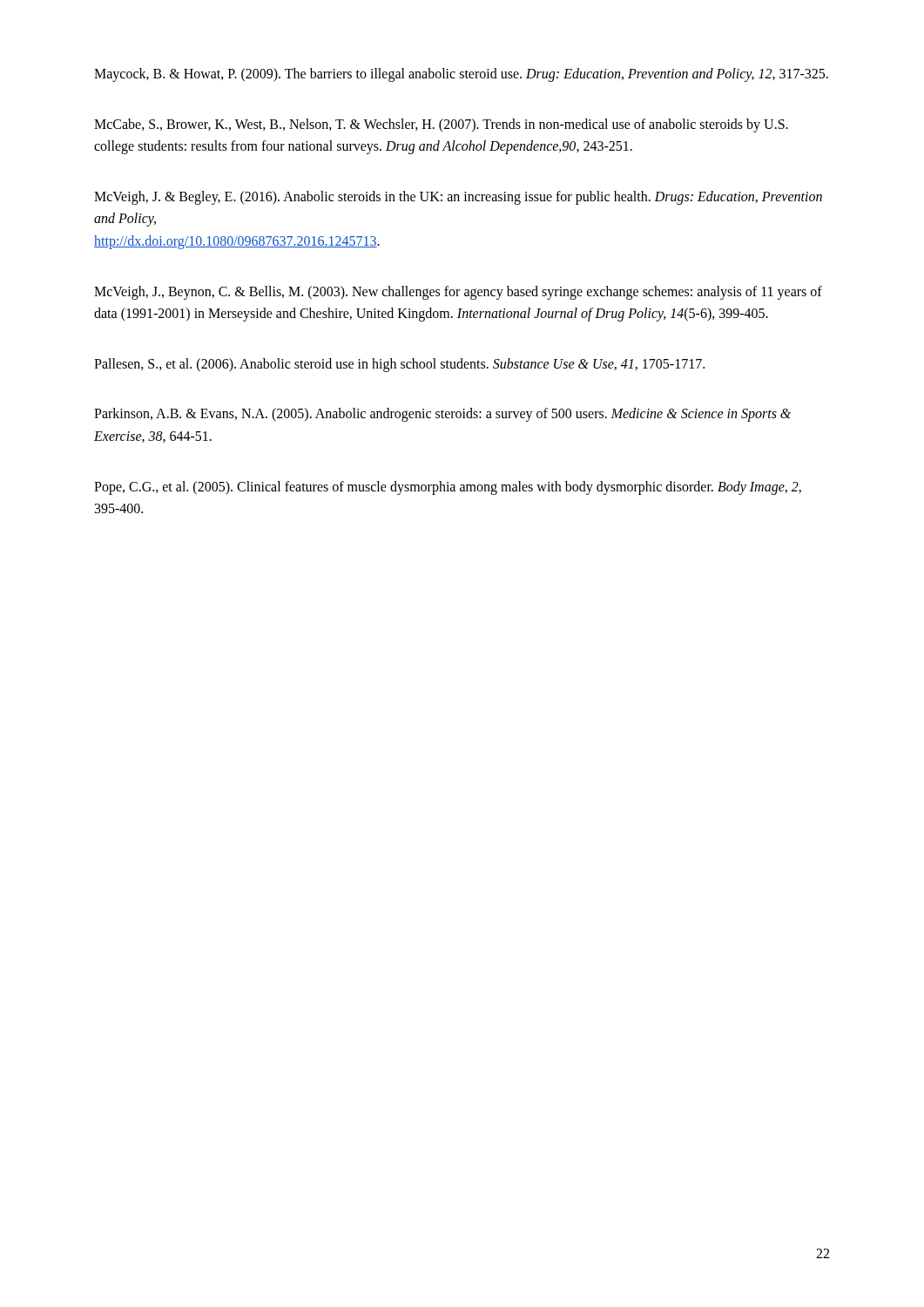Viewport: 924px width, 1307px height.
Task: Find the block on this page that starts "McVeigh, J., Beynon, C. & Bellis, M. (2003)."
Action: point(462,303)
